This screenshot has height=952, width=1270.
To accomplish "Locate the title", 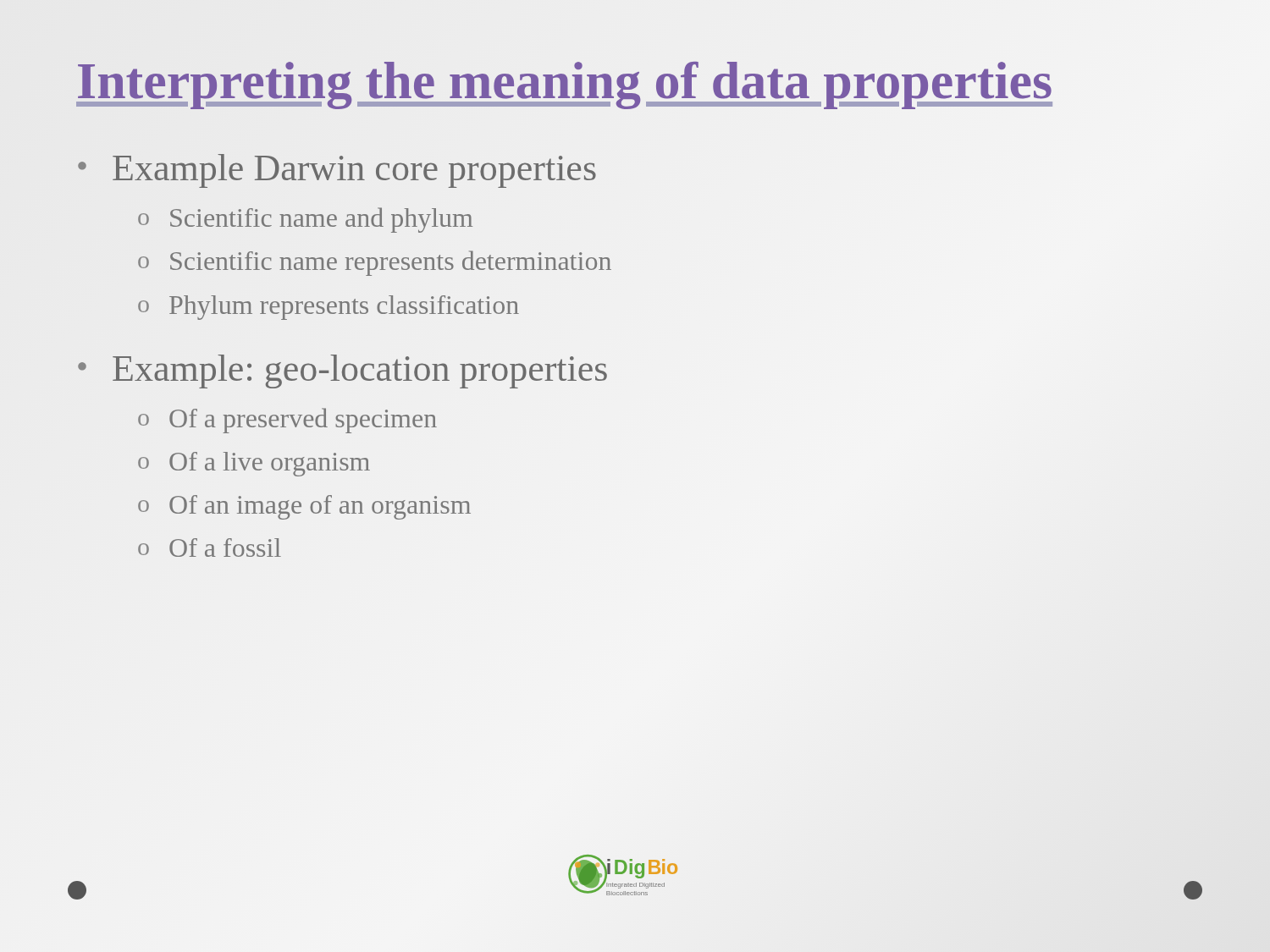I will click(564, 81).
